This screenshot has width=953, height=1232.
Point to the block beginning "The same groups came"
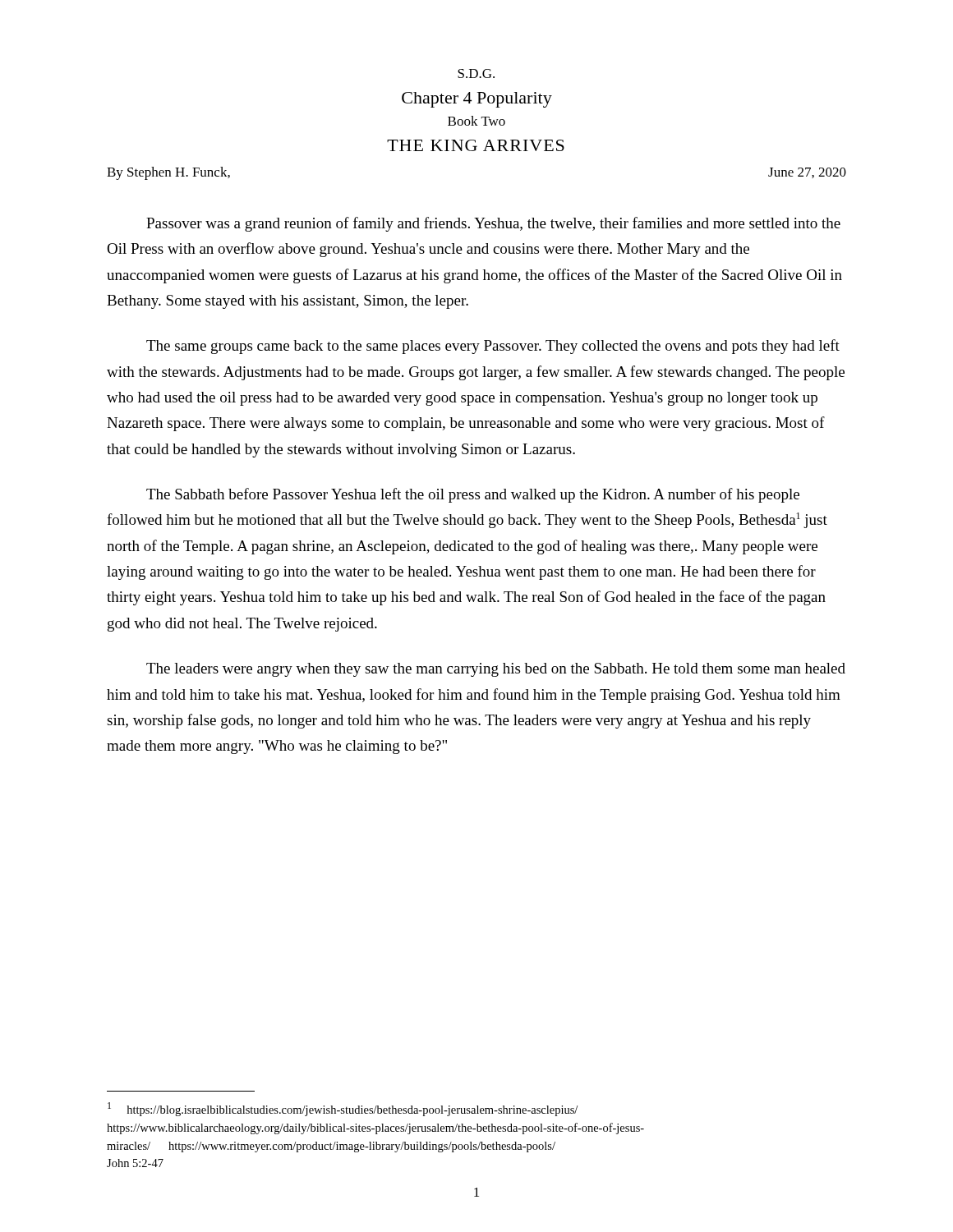476,397
